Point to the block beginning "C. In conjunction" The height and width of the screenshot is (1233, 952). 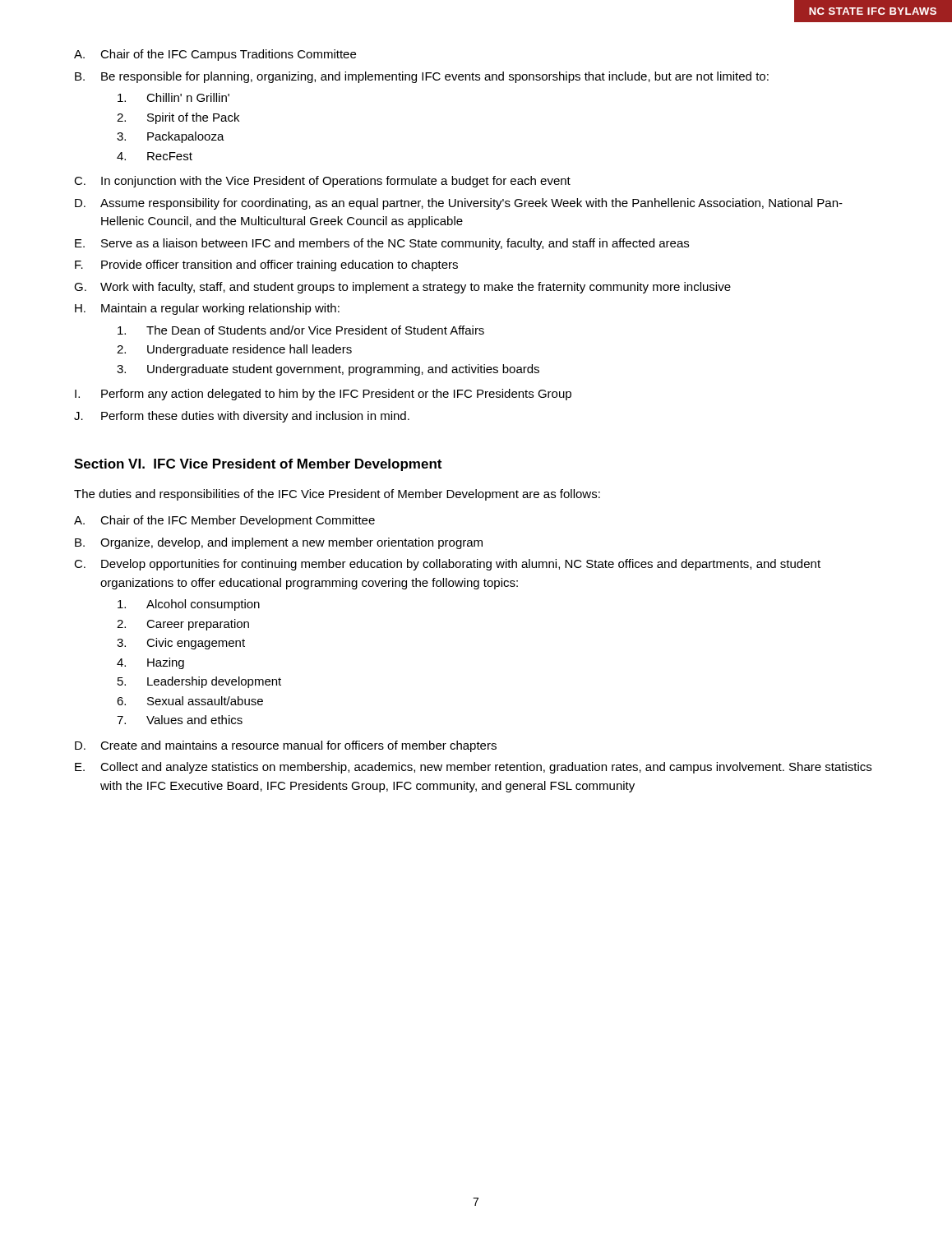pyautogui.click(x=476, y=181)
